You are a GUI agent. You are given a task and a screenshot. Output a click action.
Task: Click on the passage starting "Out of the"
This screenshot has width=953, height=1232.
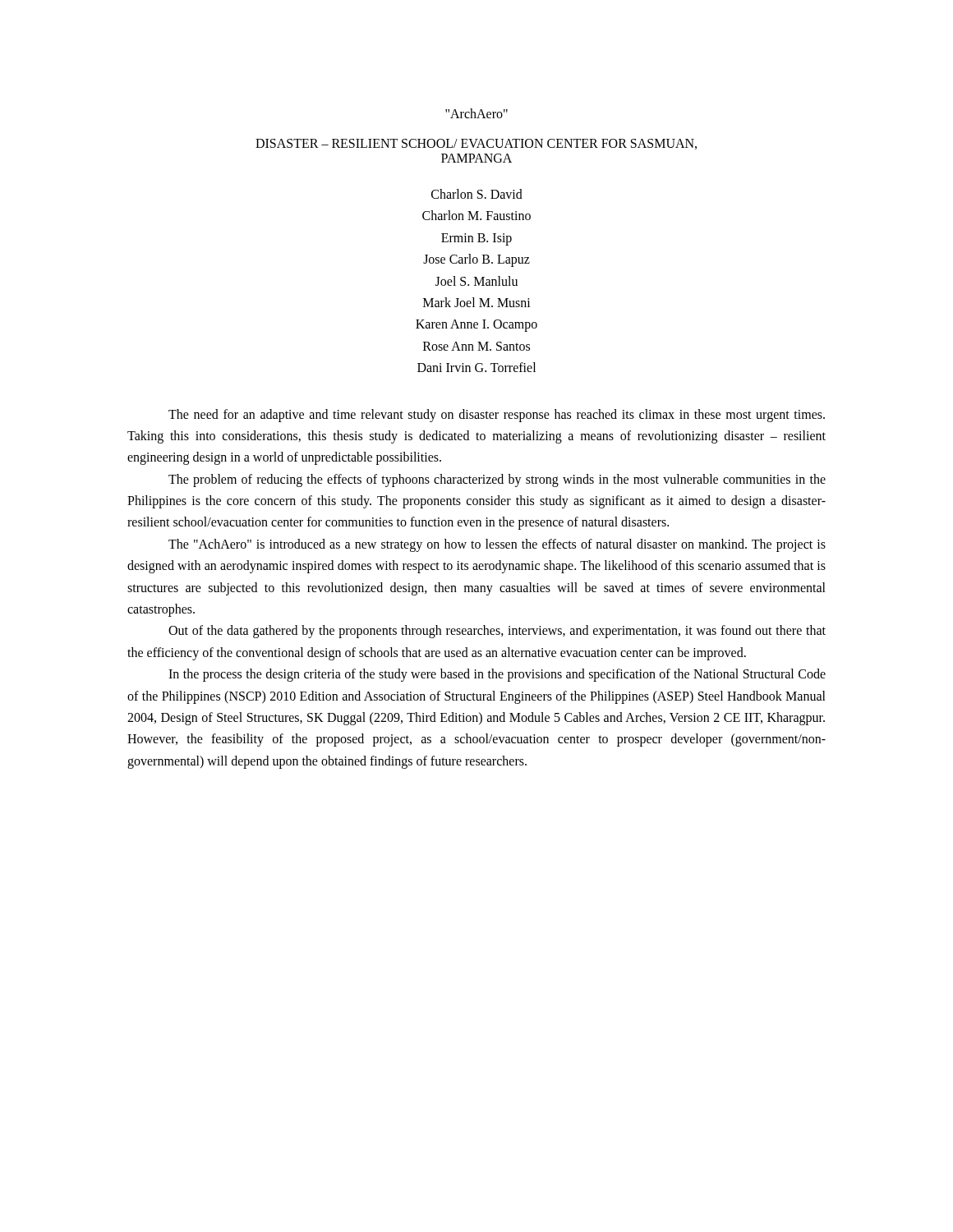point(476,642)
